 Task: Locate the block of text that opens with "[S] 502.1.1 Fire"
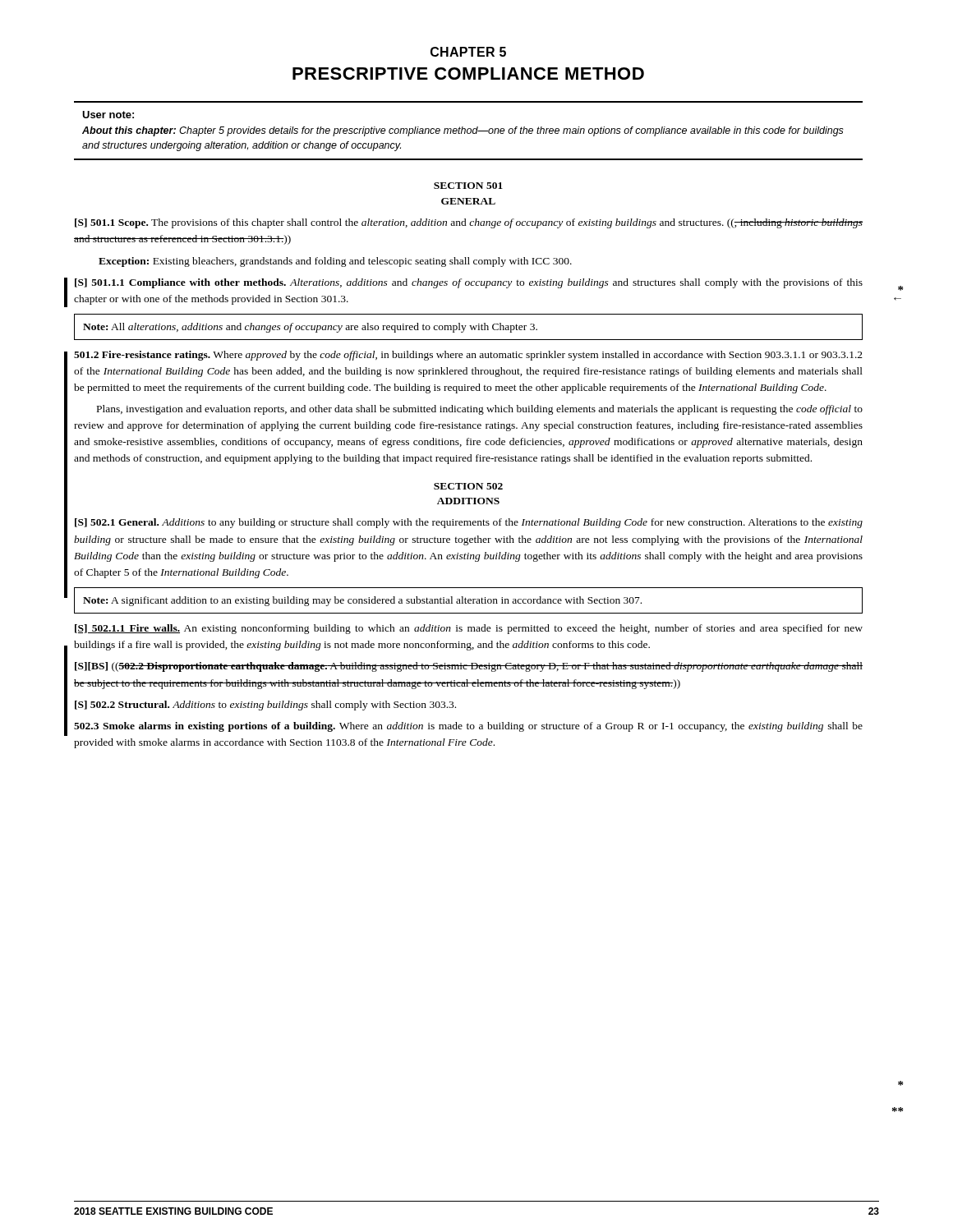468,636
